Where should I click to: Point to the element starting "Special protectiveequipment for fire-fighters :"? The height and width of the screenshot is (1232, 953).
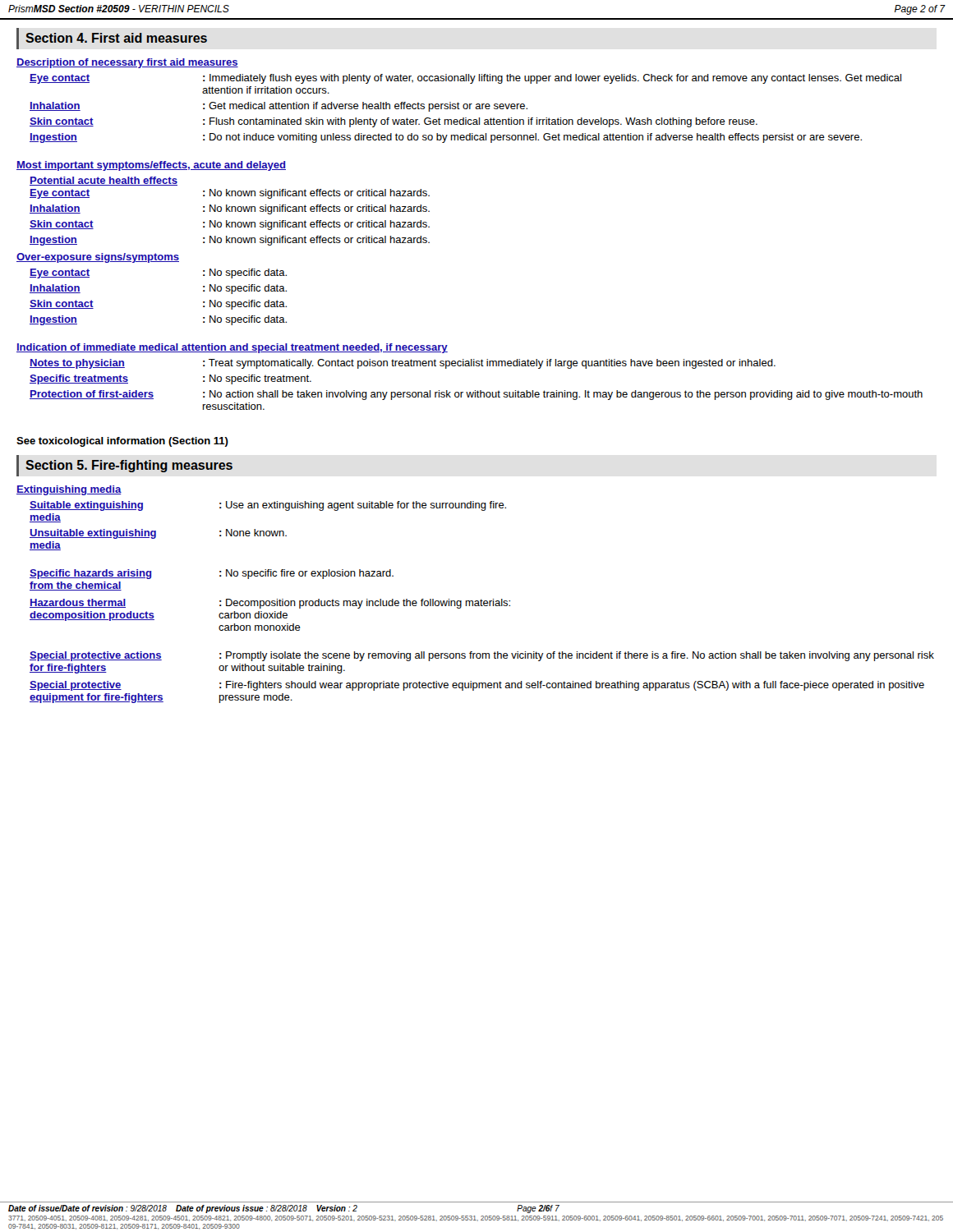(x=476, y=691)
